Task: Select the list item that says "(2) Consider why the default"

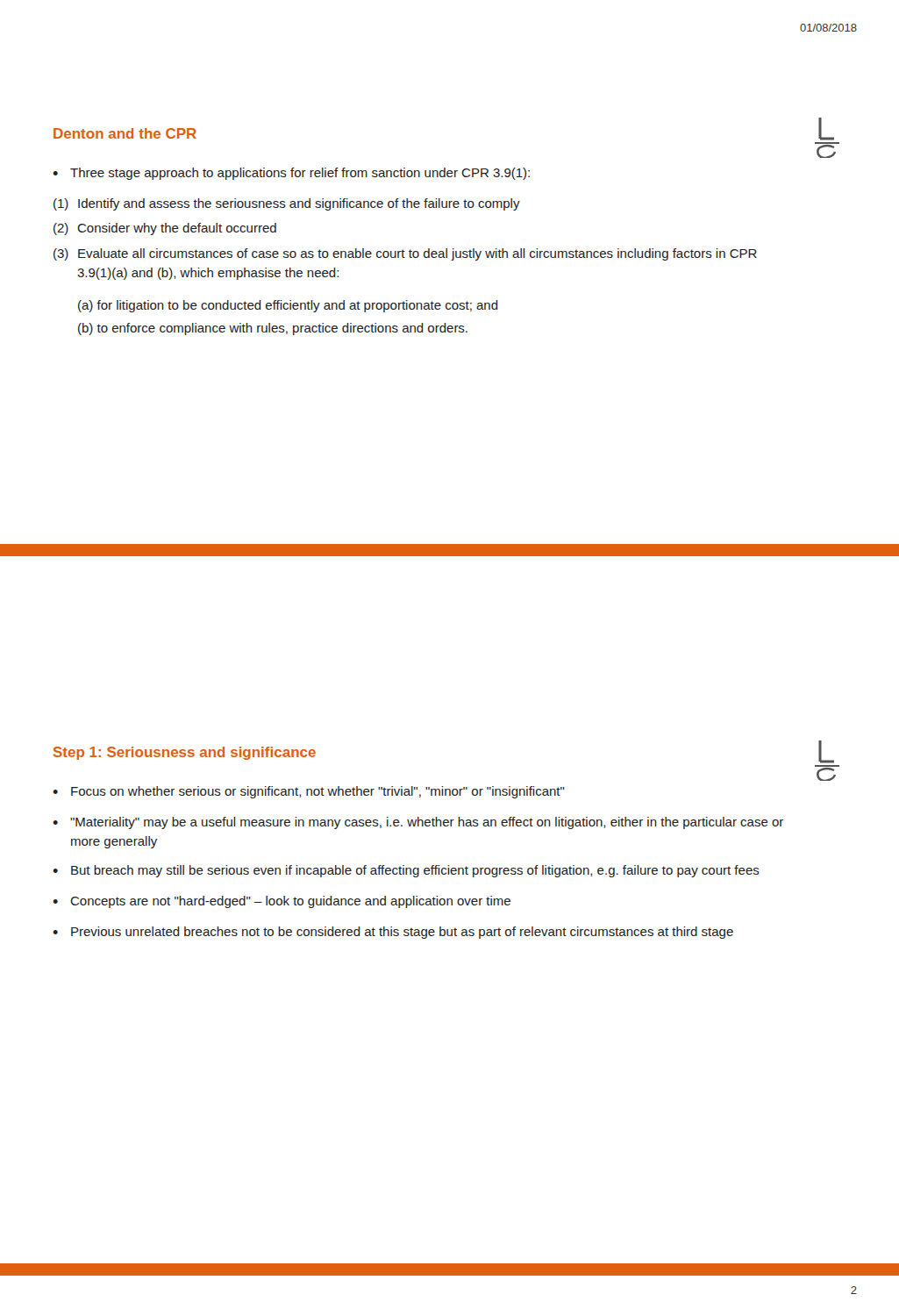Action: (x=165, y=229)
